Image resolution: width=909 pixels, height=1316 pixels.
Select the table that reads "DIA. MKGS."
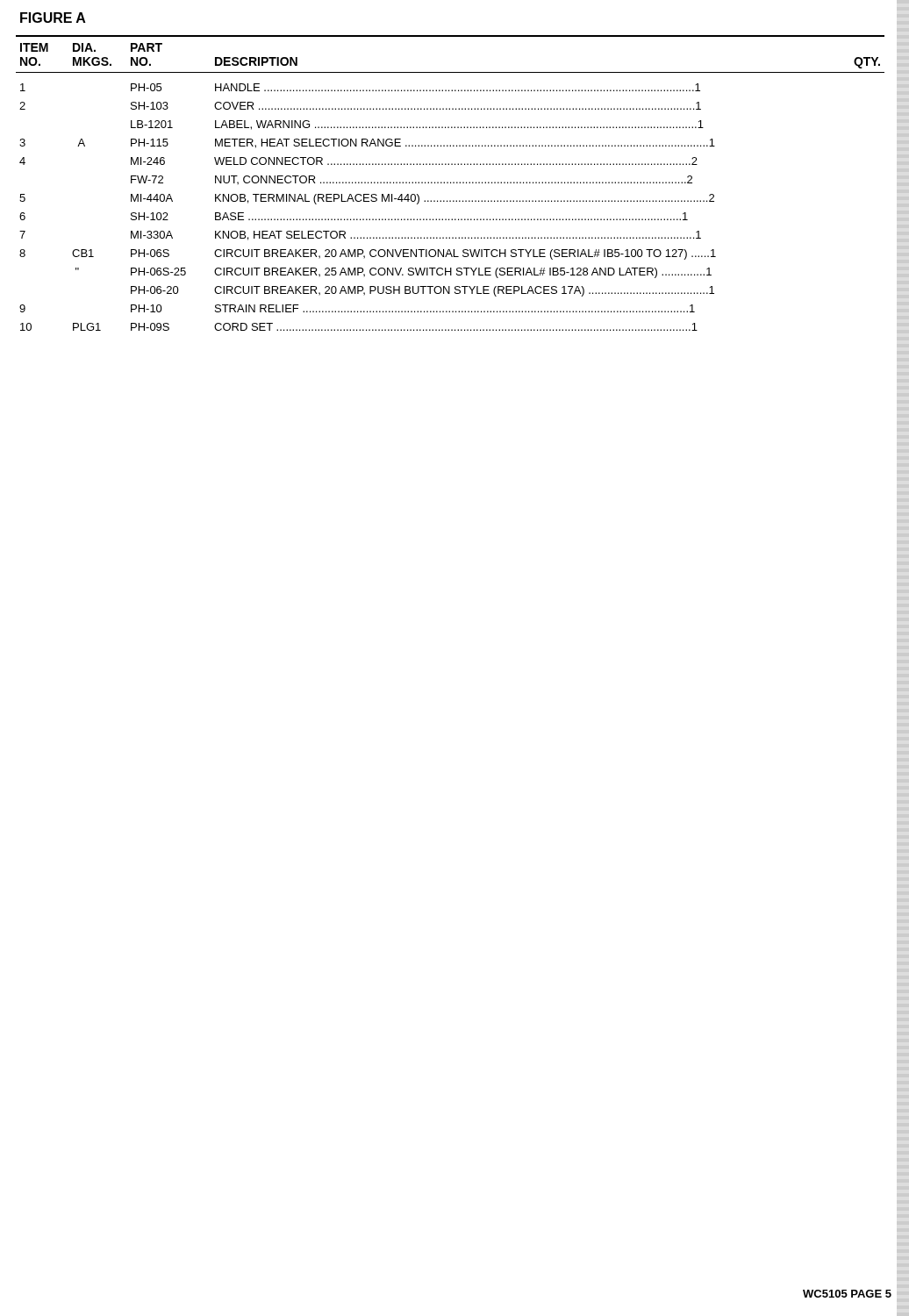(x=450, y=186)
